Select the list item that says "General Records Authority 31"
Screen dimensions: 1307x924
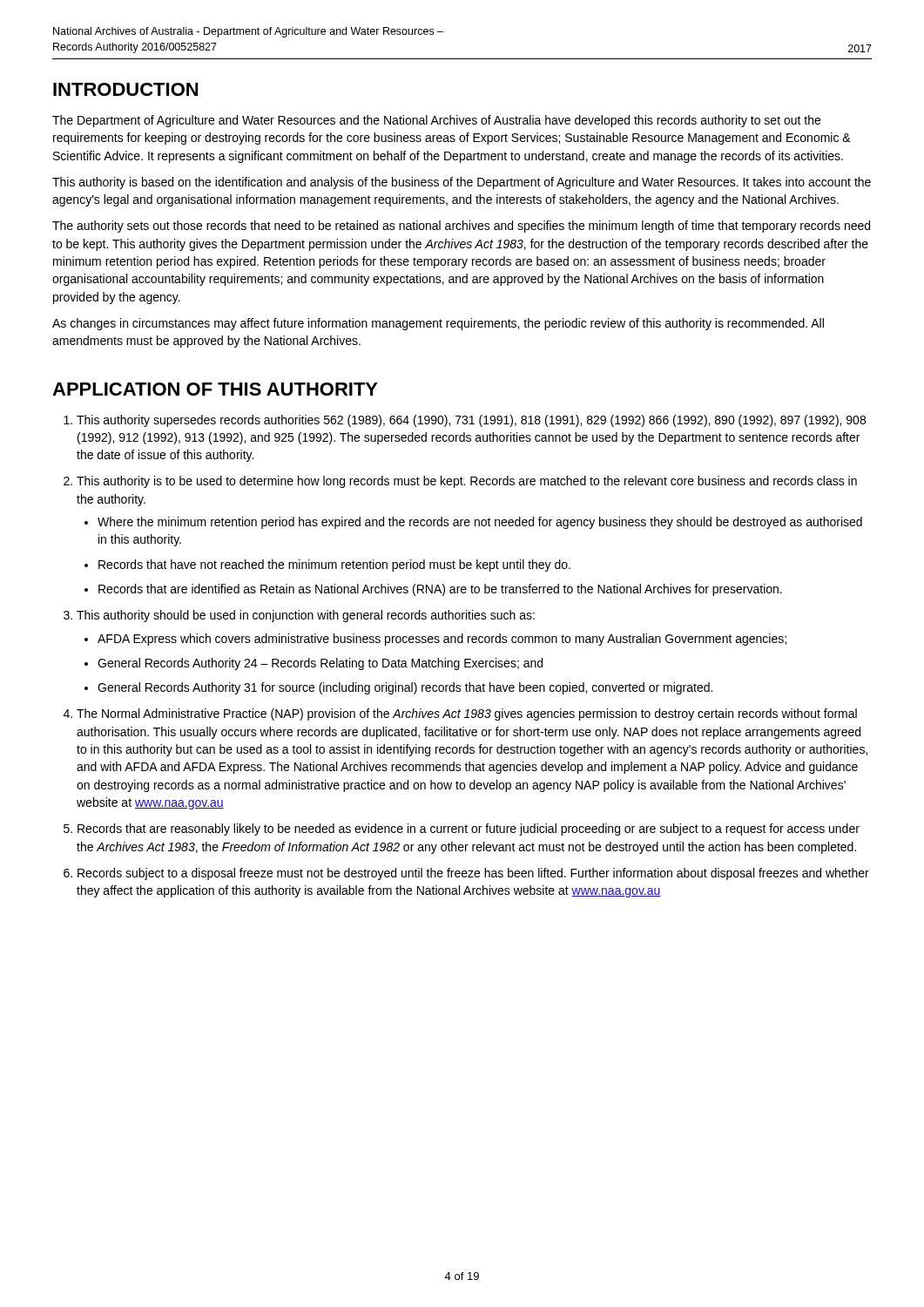pyautogui.click(x=406, y=688)
